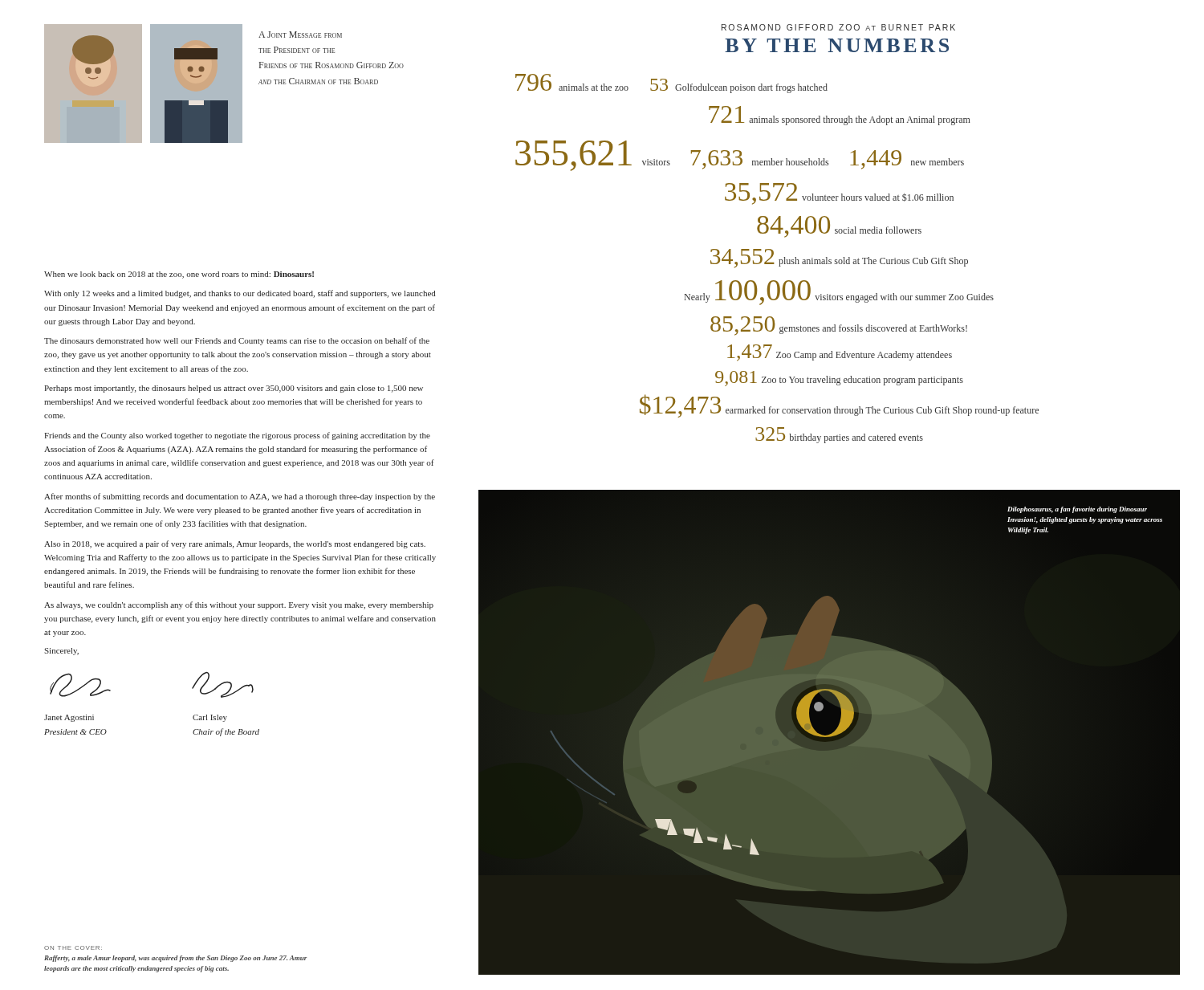Viewport: 1204px width, 990px height.
Task: Find the text block that reads "355,621 visitors 7,633 member households"
Action: point(739,153)
